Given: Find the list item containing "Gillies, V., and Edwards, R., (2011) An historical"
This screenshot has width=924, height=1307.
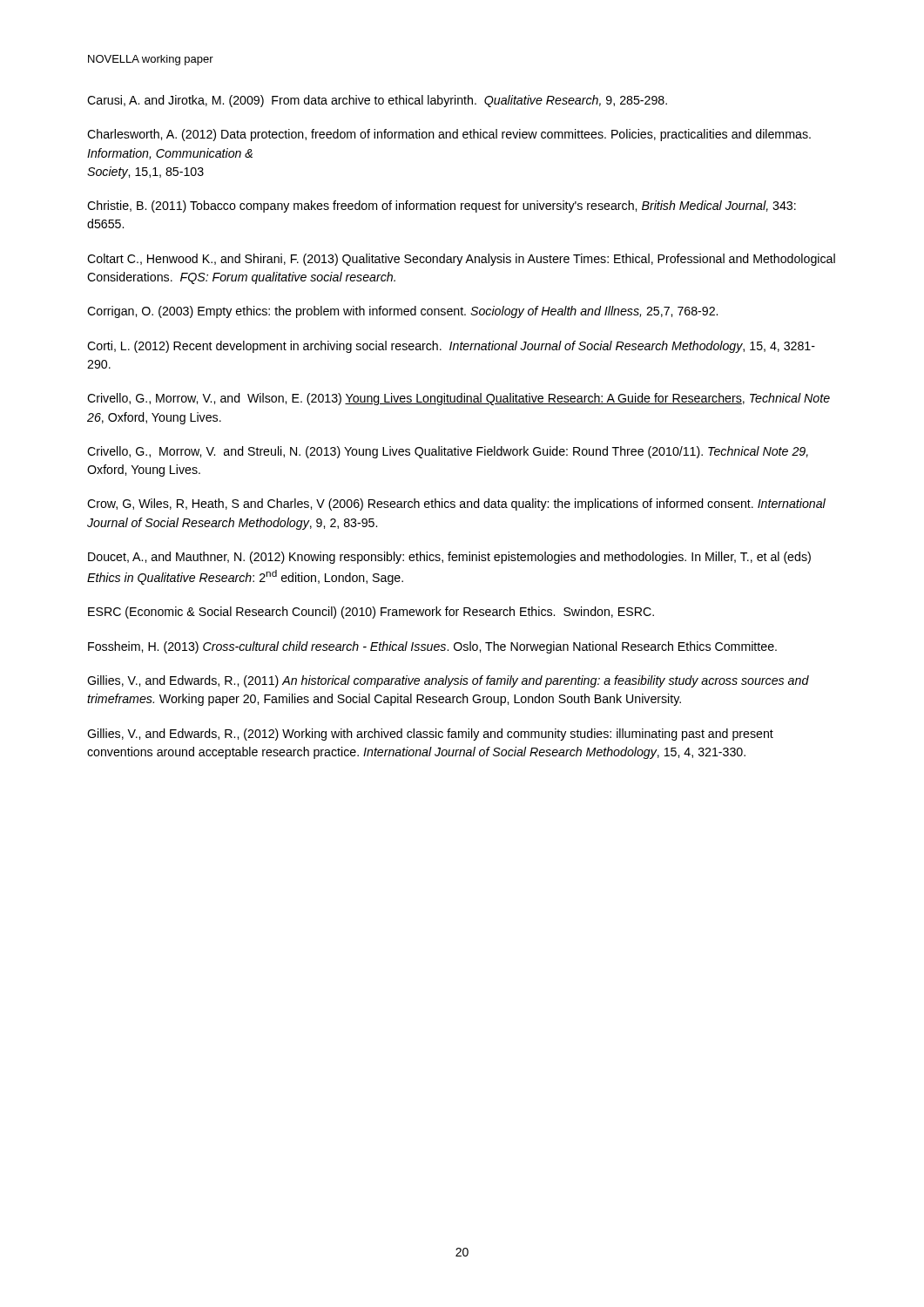Looking at the screenshot, I should coord(448,690).
